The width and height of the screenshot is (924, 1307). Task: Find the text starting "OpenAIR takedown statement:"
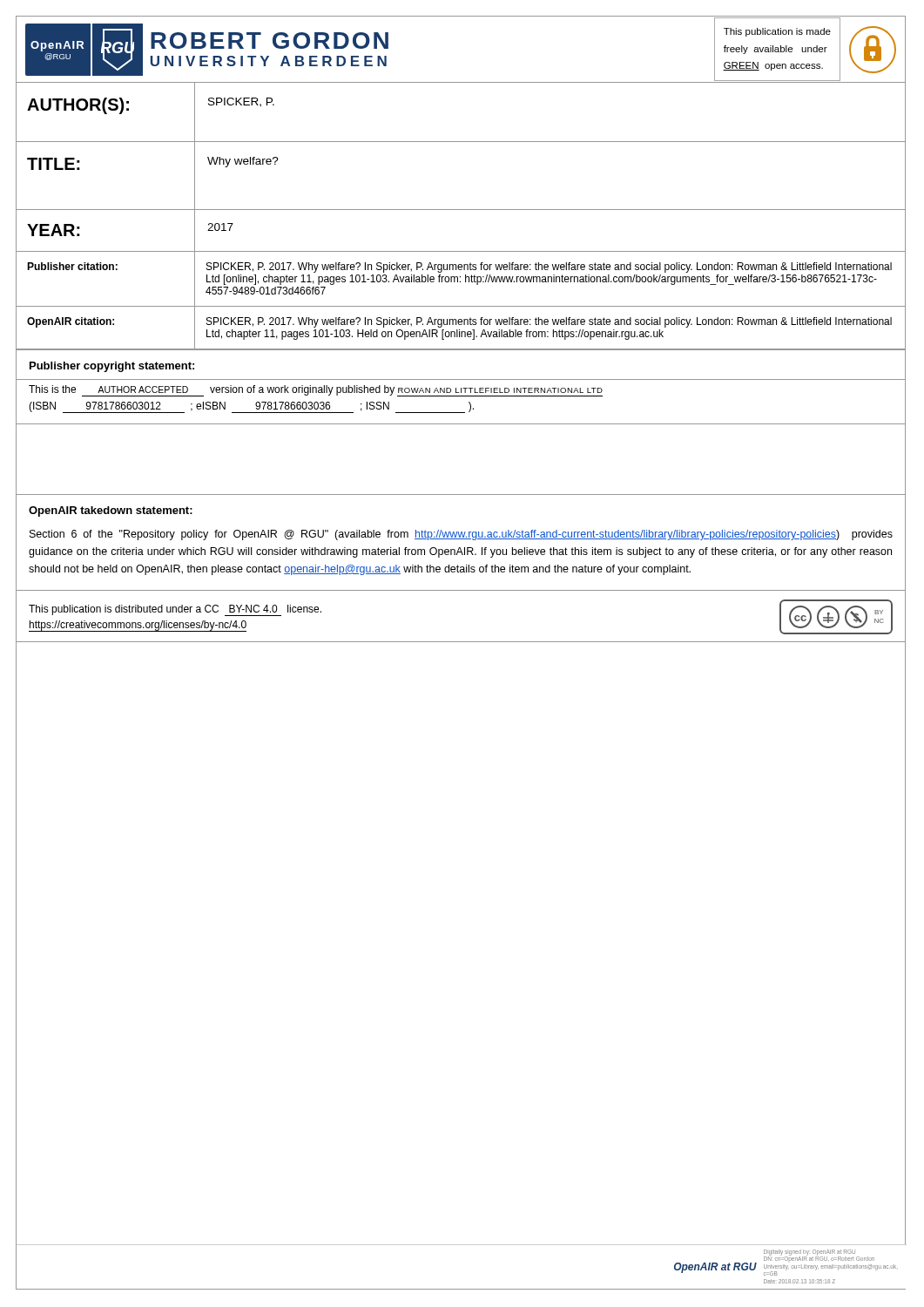tap(111, 511)
